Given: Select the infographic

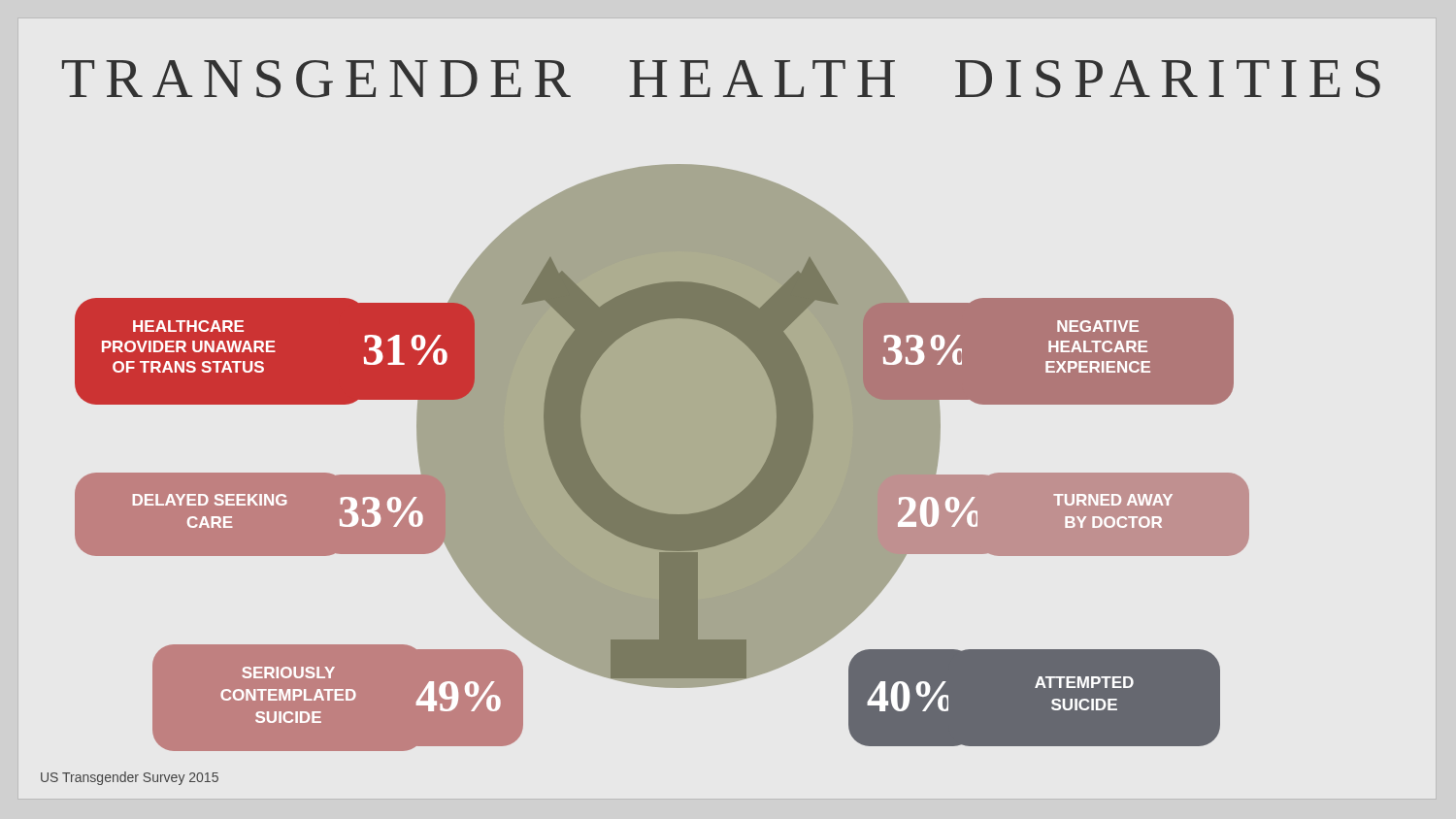Looking at the screenshot, I should point(728,450).
